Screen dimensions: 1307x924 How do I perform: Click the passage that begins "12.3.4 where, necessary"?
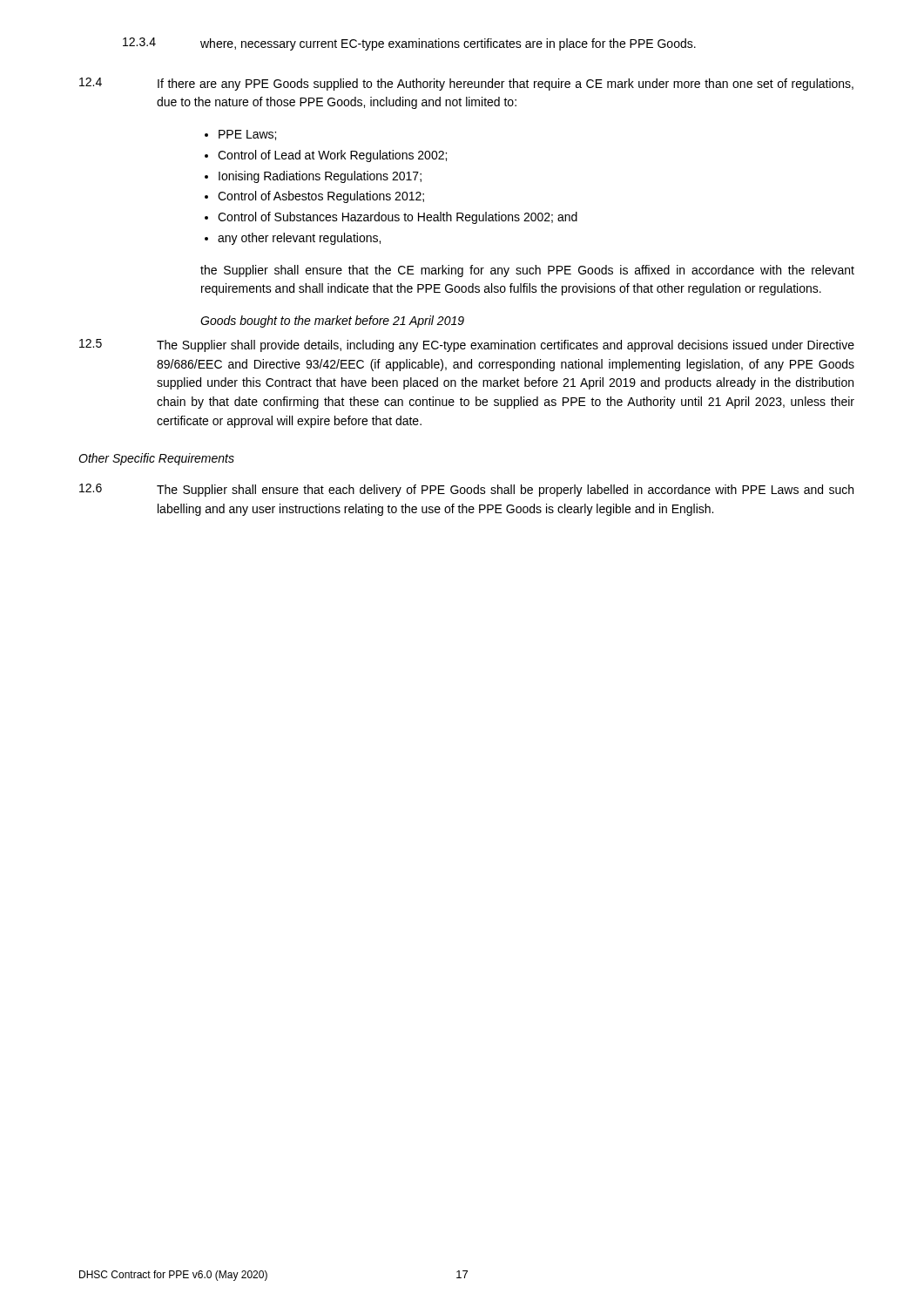pos(488,44)
